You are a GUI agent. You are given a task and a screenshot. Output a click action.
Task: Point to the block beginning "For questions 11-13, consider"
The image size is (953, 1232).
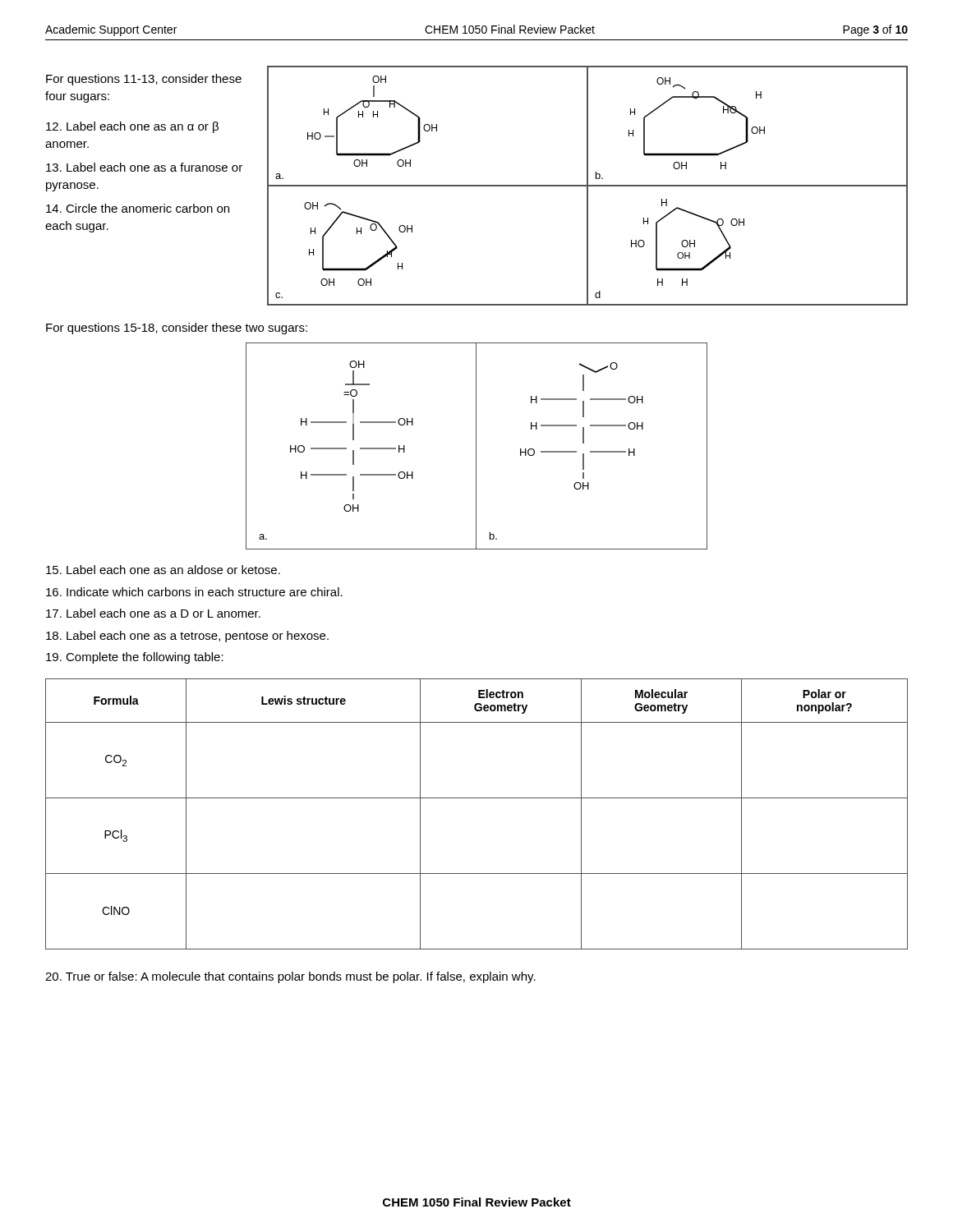pyautogui.click(x=143, y=87)
